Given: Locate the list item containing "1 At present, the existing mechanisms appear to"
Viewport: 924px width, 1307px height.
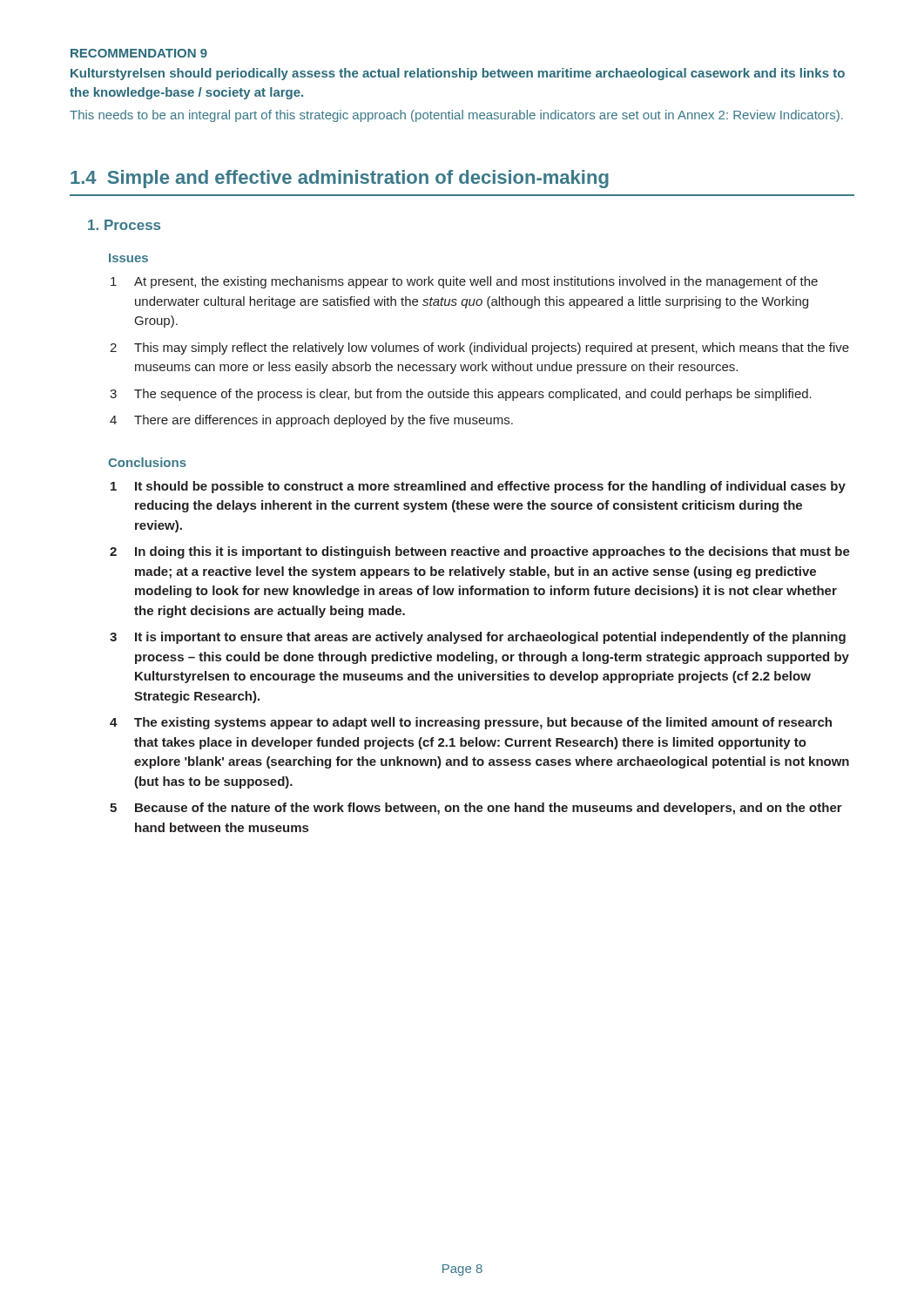Looking at the screenshot, I should click(x=481, y=301).
